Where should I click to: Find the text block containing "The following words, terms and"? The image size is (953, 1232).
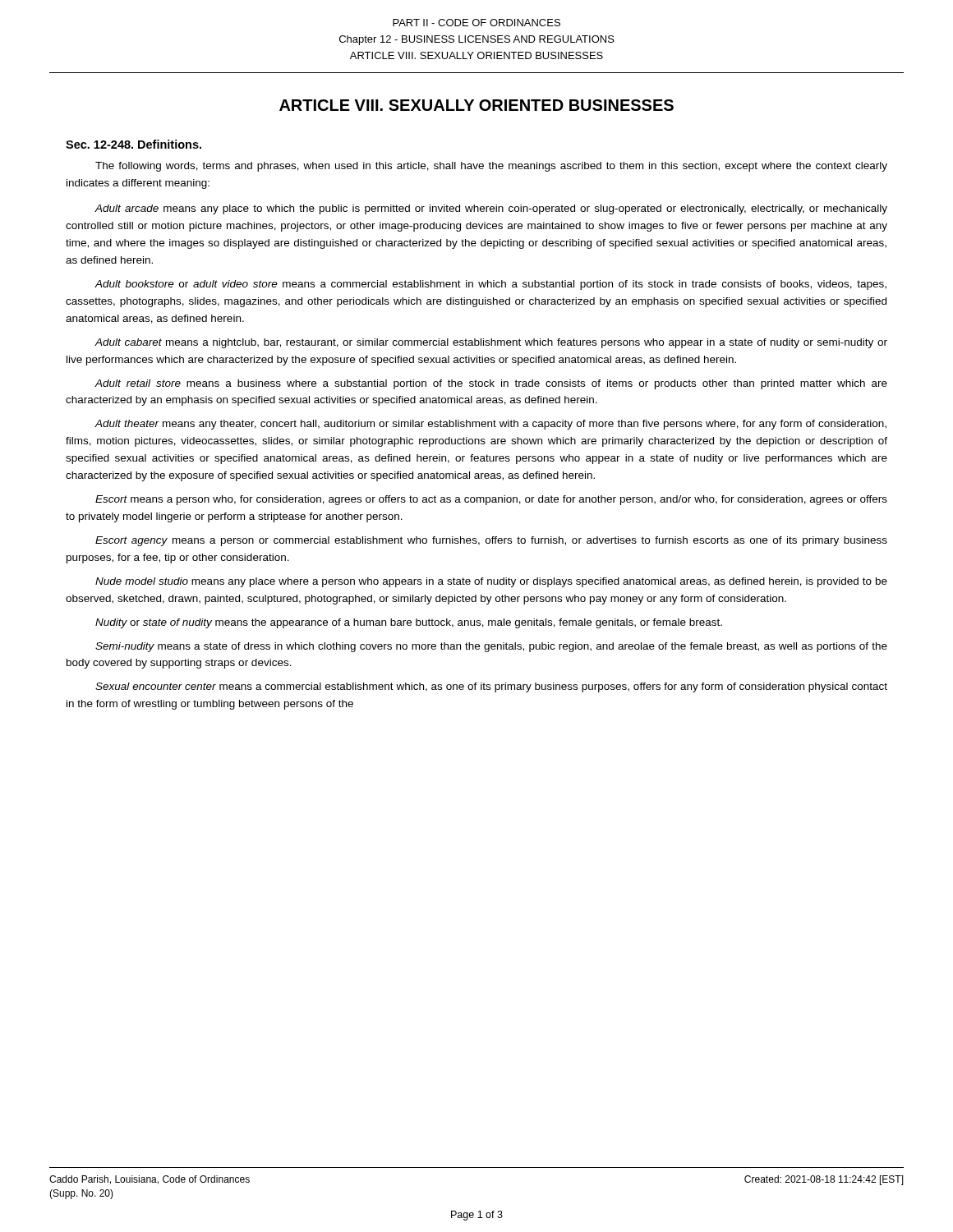point(476,175)
